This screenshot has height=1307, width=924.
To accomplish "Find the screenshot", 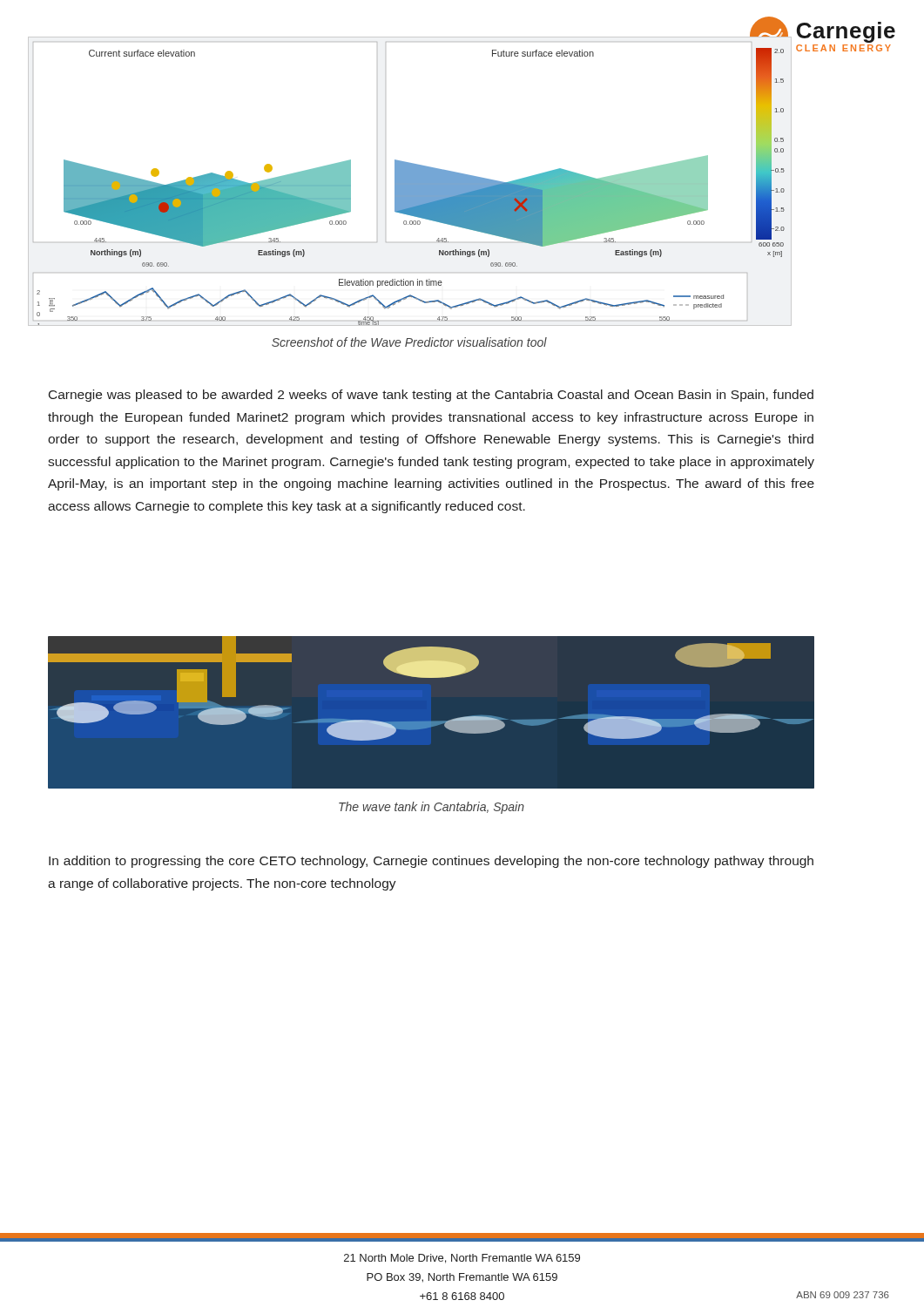I will click(410, 181).
